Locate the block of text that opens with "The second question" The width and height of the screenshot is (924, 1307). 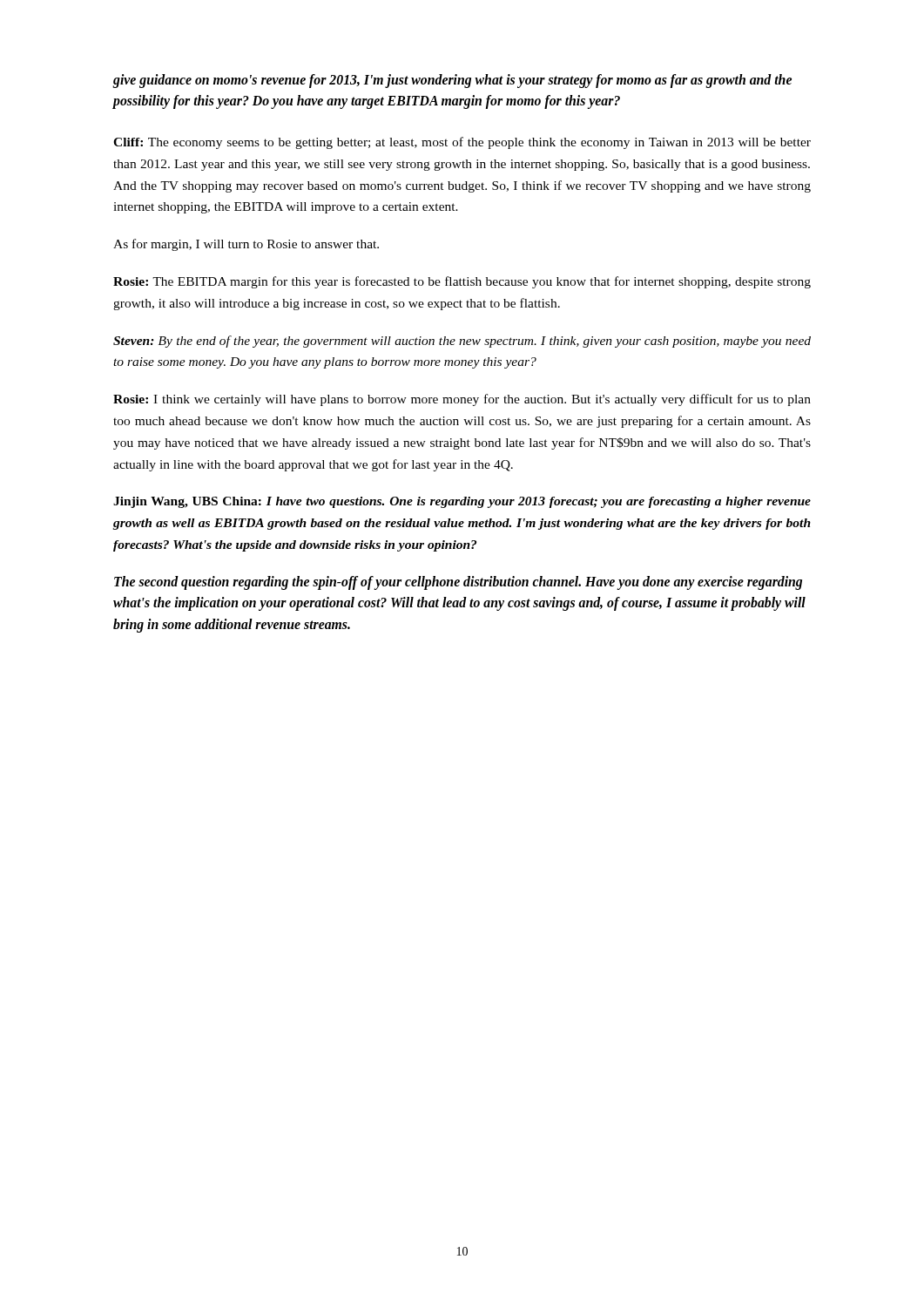click(459, 603)
